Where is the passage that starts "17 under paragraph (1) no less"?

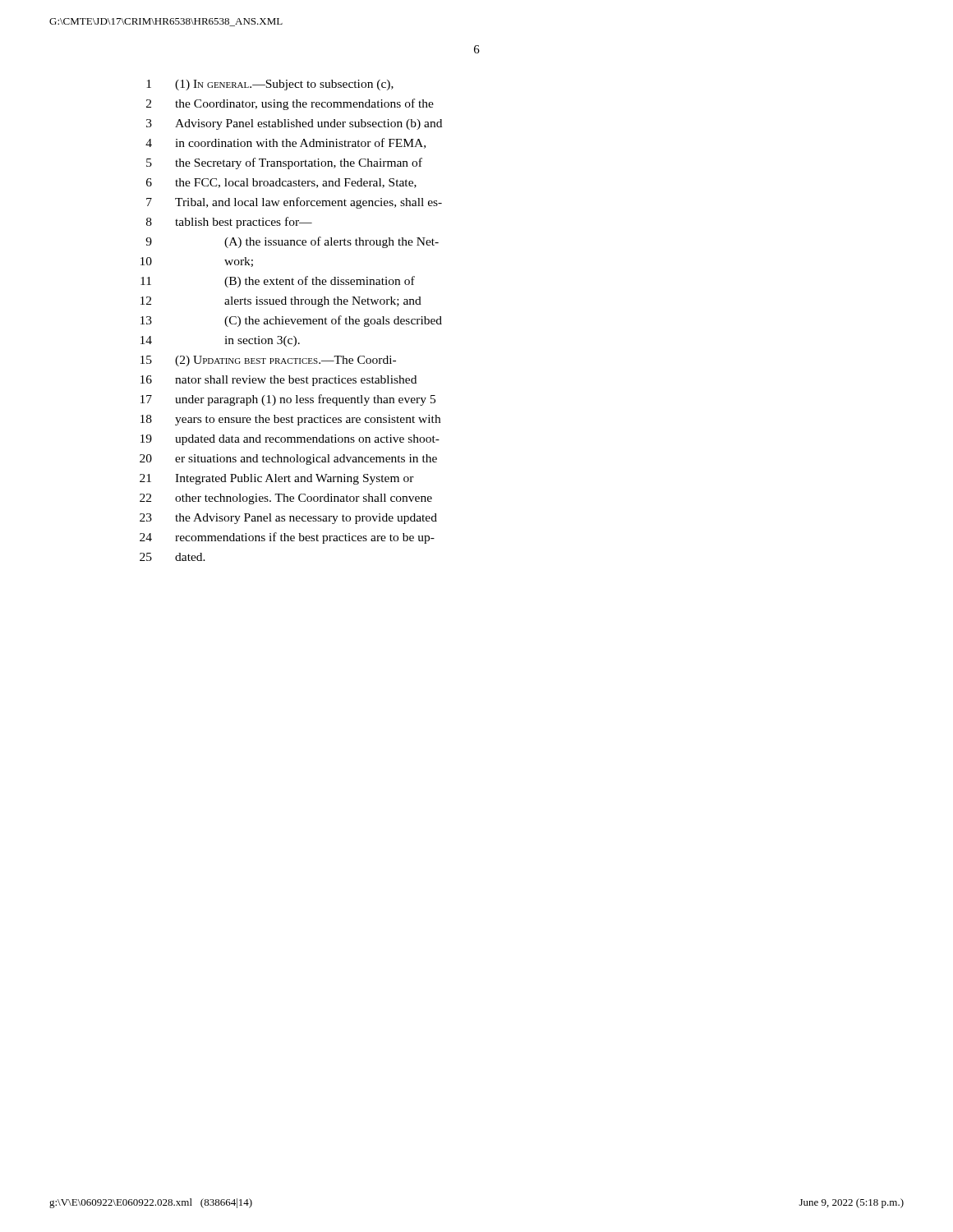[288, 400]
